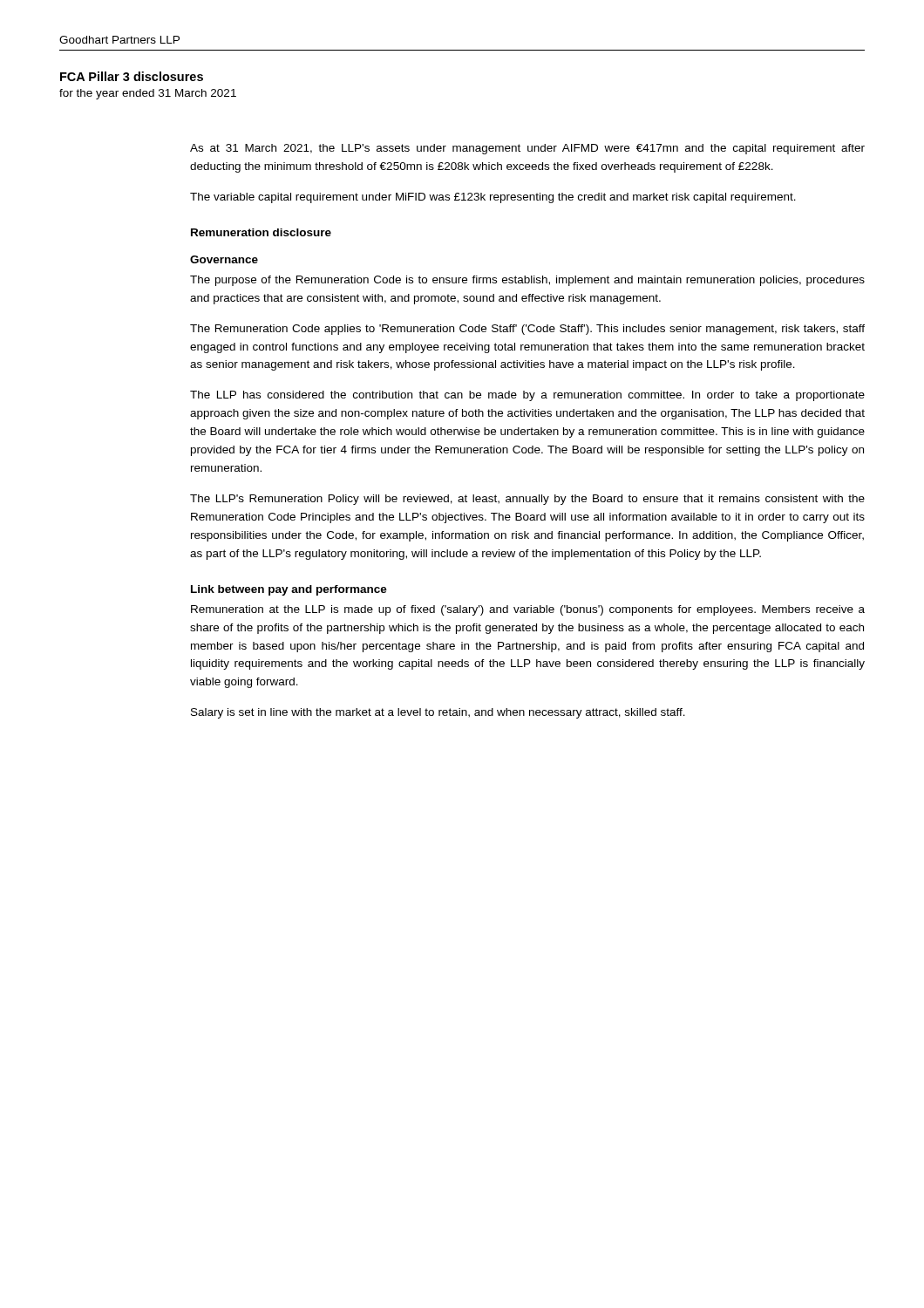Point to "for the year ended 31 March 2021"
This screenshot has width=924, height=1308.
pyautogui.click(x=148, y=93)
